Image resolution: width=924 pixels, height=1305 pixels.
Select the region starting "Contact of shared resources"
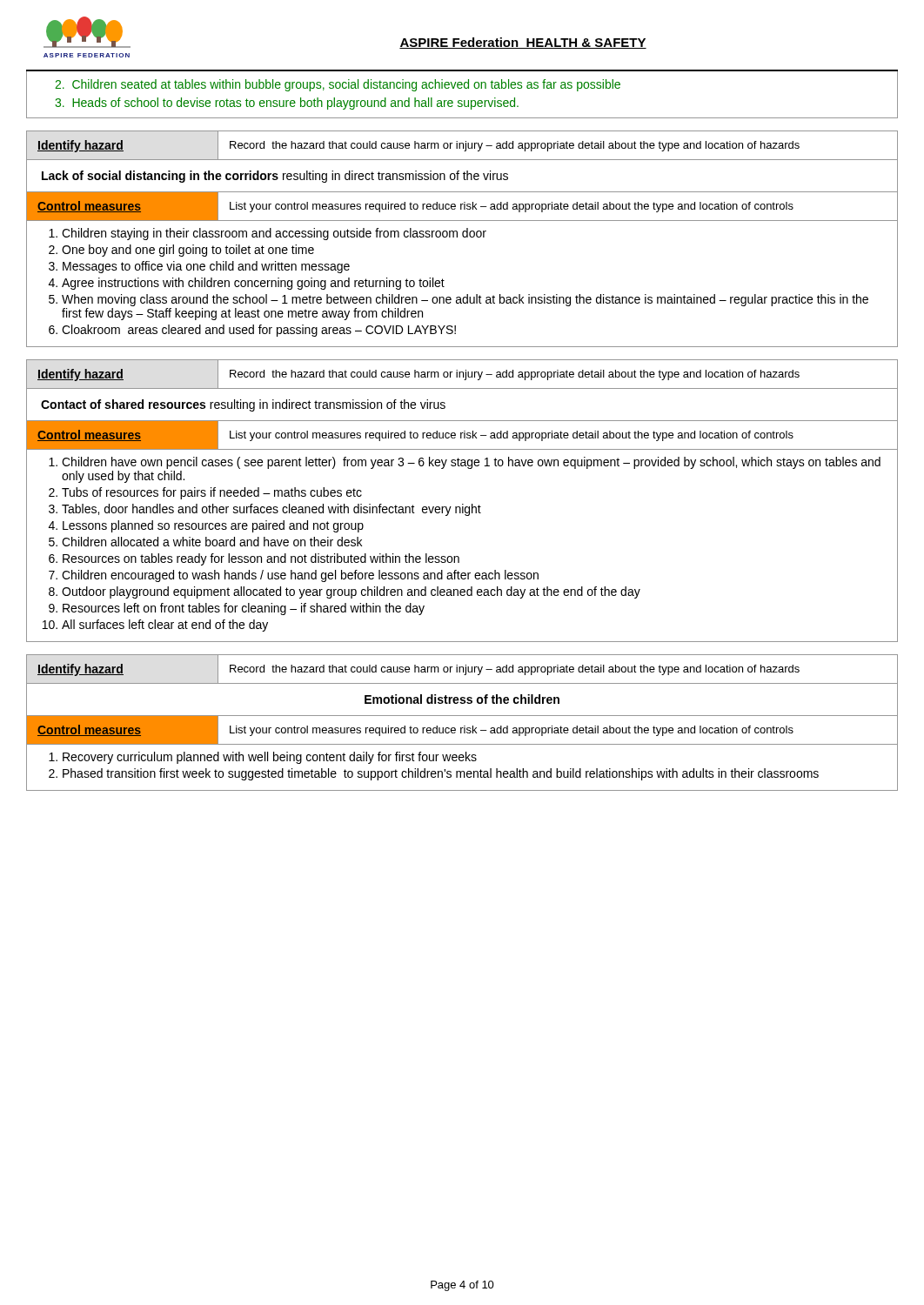(243, 405)
